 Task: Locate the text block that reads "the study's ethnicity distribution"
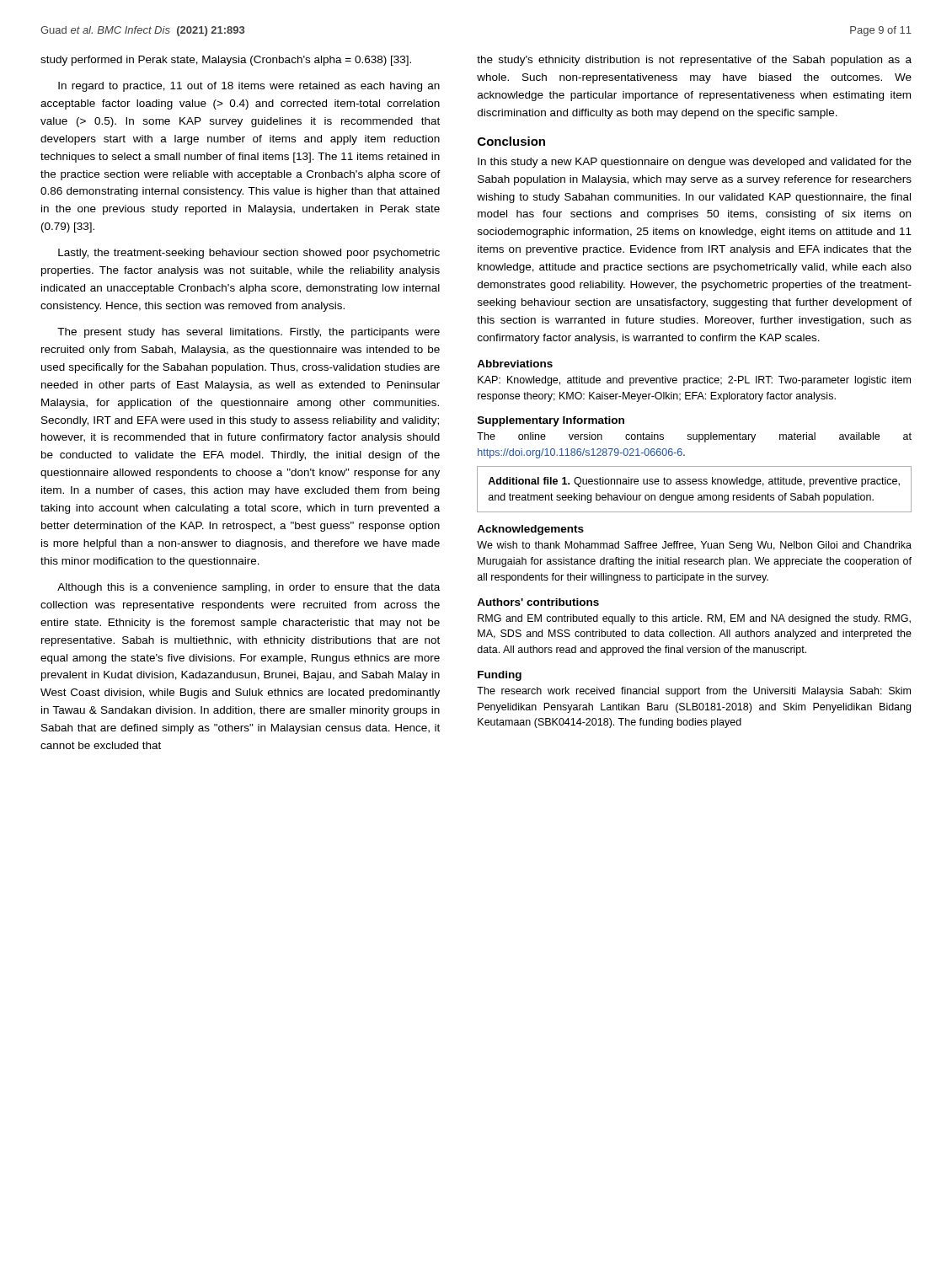coord(694,87)
